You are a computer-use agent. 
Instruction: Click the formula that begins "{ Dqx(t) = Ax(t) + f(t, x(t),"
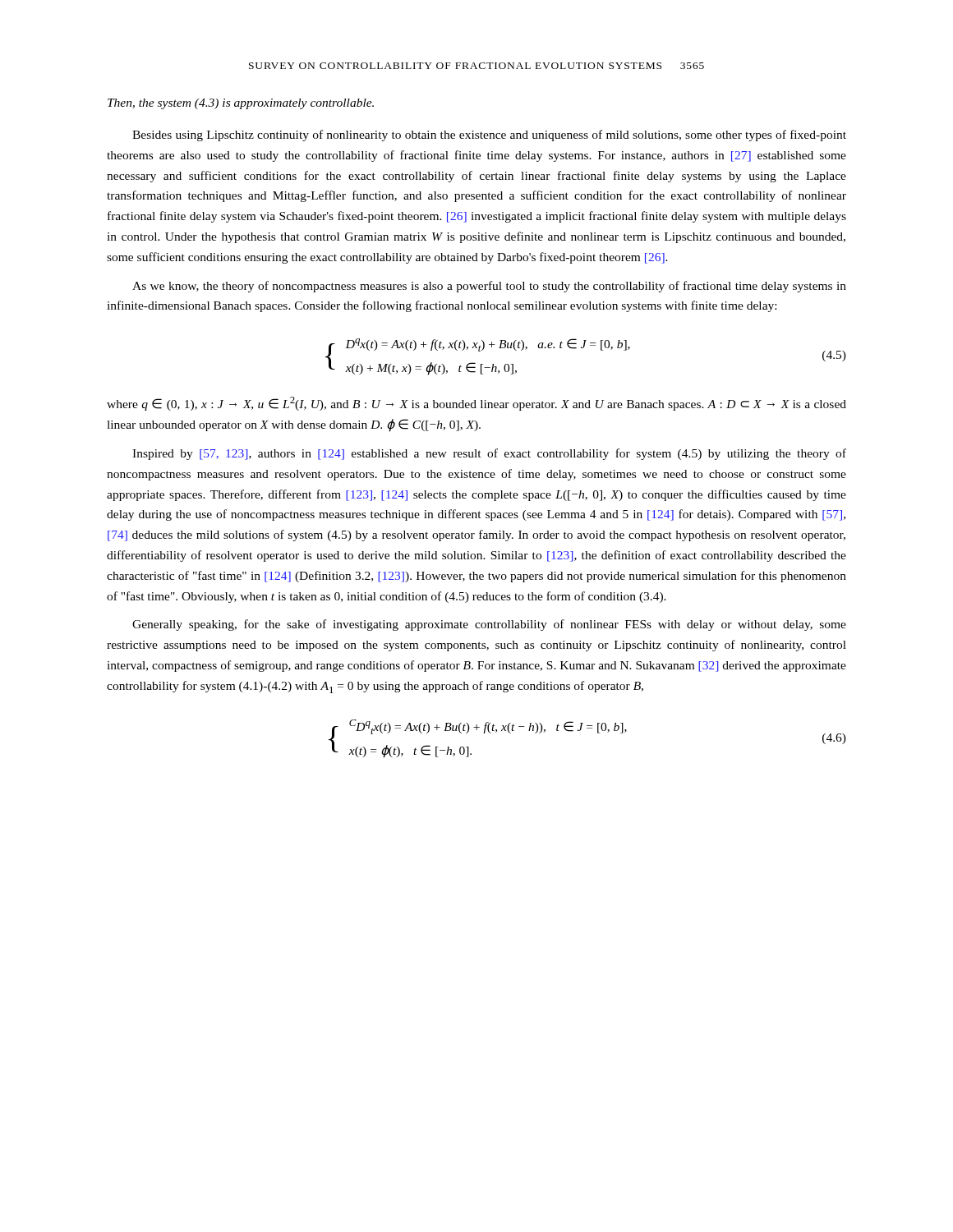pos(476,355)
